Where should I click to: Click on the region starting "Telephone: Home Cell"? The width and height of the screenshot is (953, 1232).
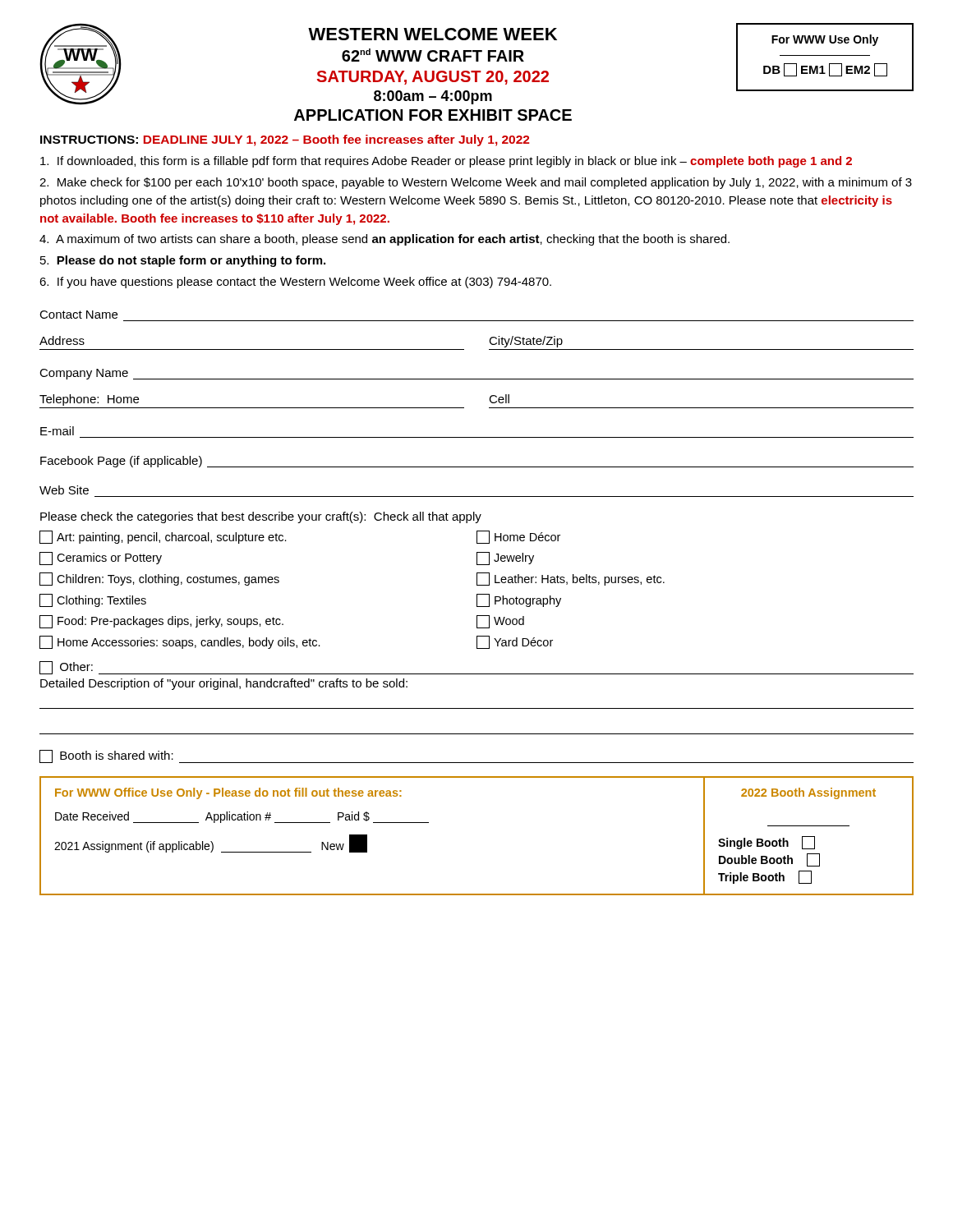(x=84, y=400)
